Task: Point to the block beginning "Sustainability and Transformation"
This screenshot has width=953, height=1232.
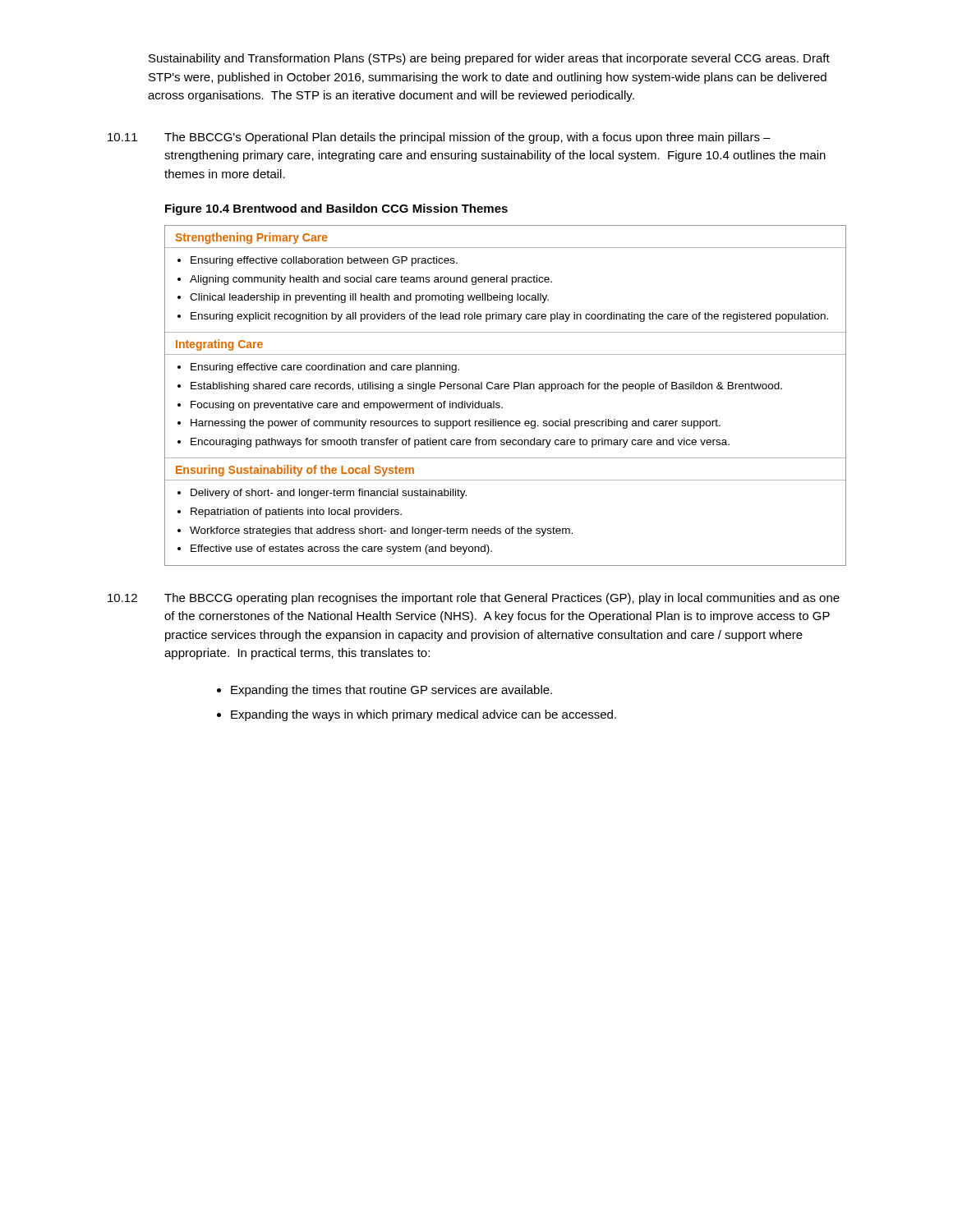Action: coord(489,76)
